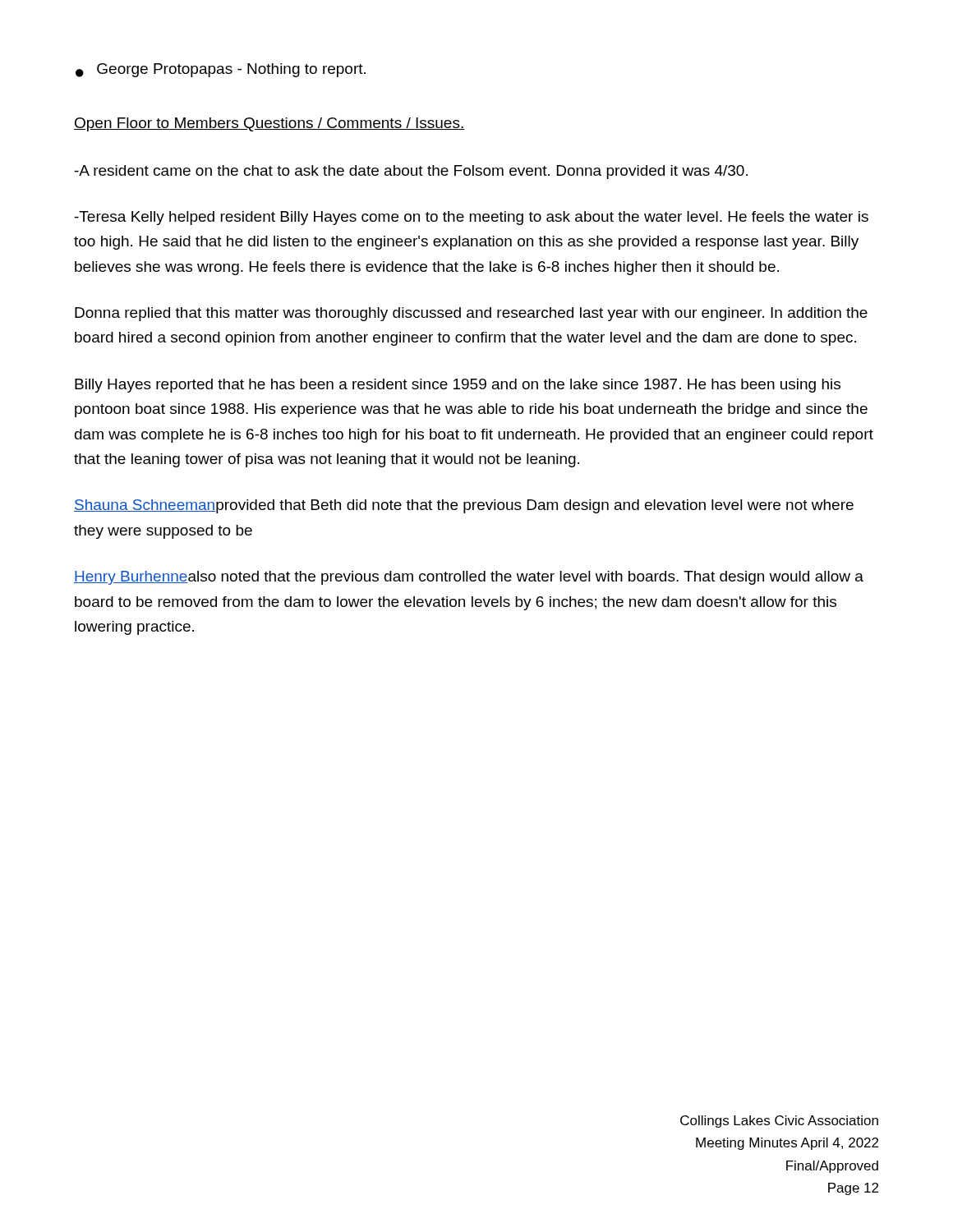Navigate to the region starting "A resident came on the chat to"
The image size is (953, 1232).
click(x=412, y=170)
